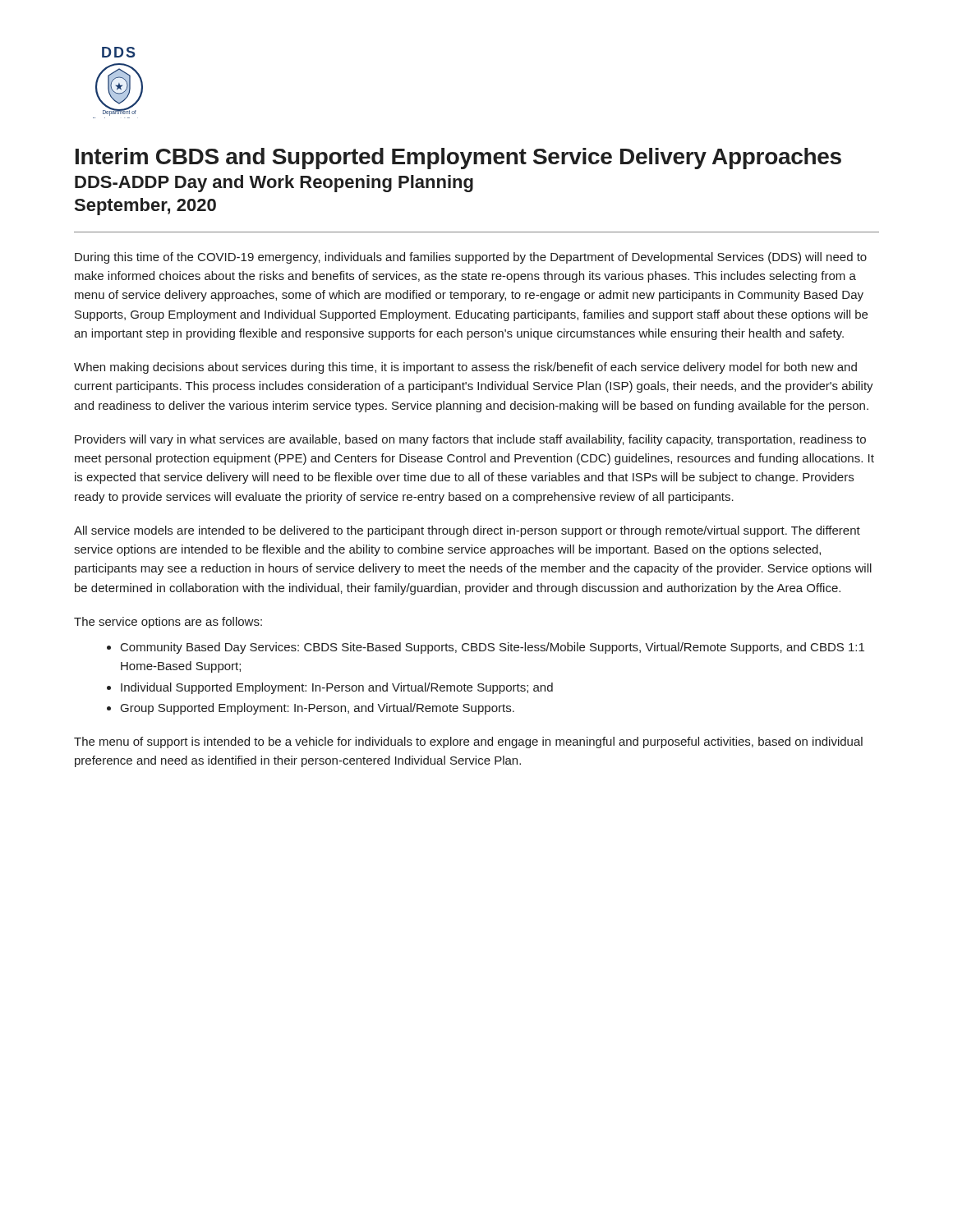Screen dimensions: 1232x953
Task: Click on the logo
Action: tap(476, 81)
